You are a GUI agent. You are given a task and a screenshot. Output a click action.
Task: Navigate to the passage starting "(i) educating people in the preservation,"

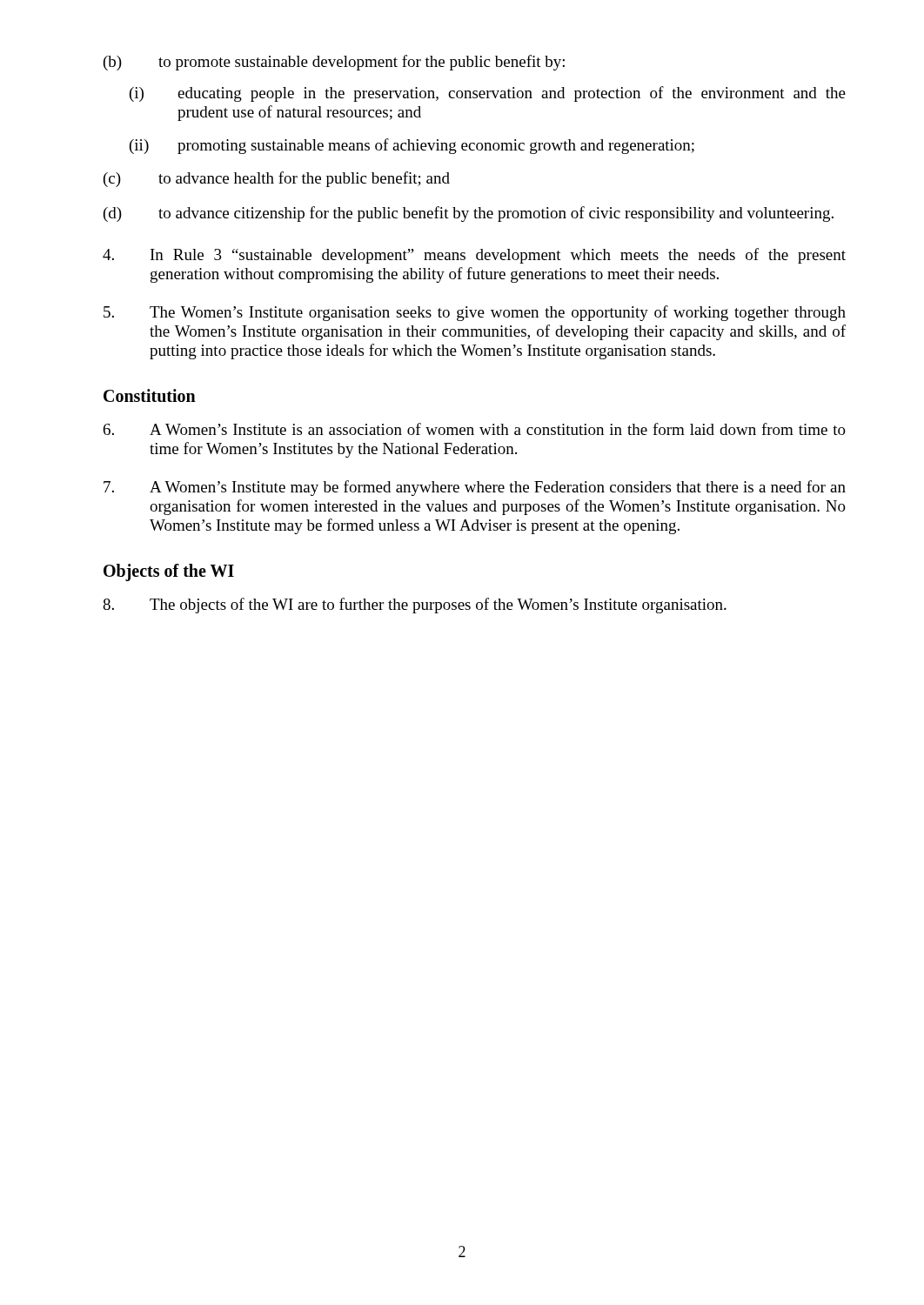click(x=487, y=103)
